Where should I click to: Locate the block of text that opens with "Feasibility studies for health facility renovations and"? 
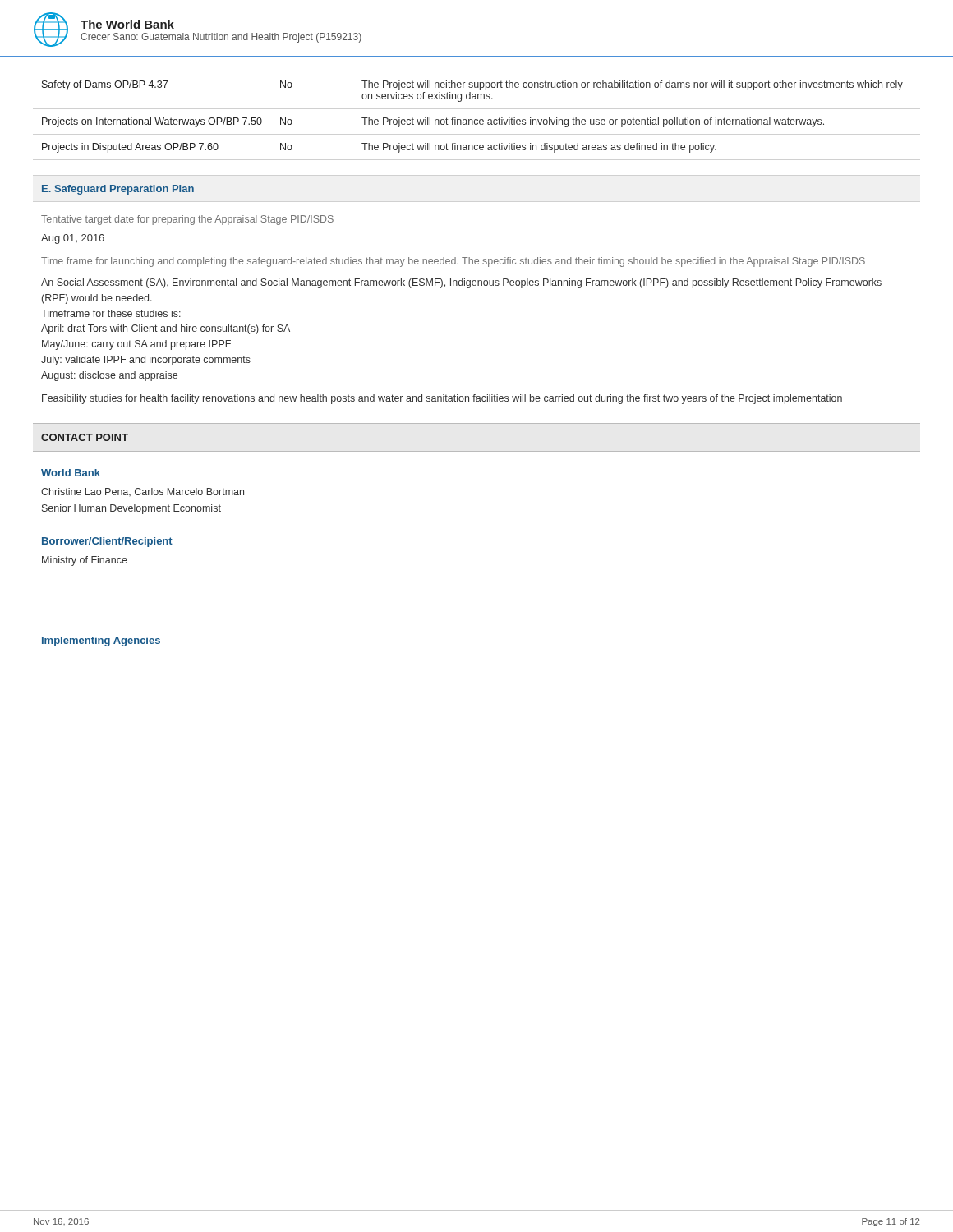coord(442,399)
